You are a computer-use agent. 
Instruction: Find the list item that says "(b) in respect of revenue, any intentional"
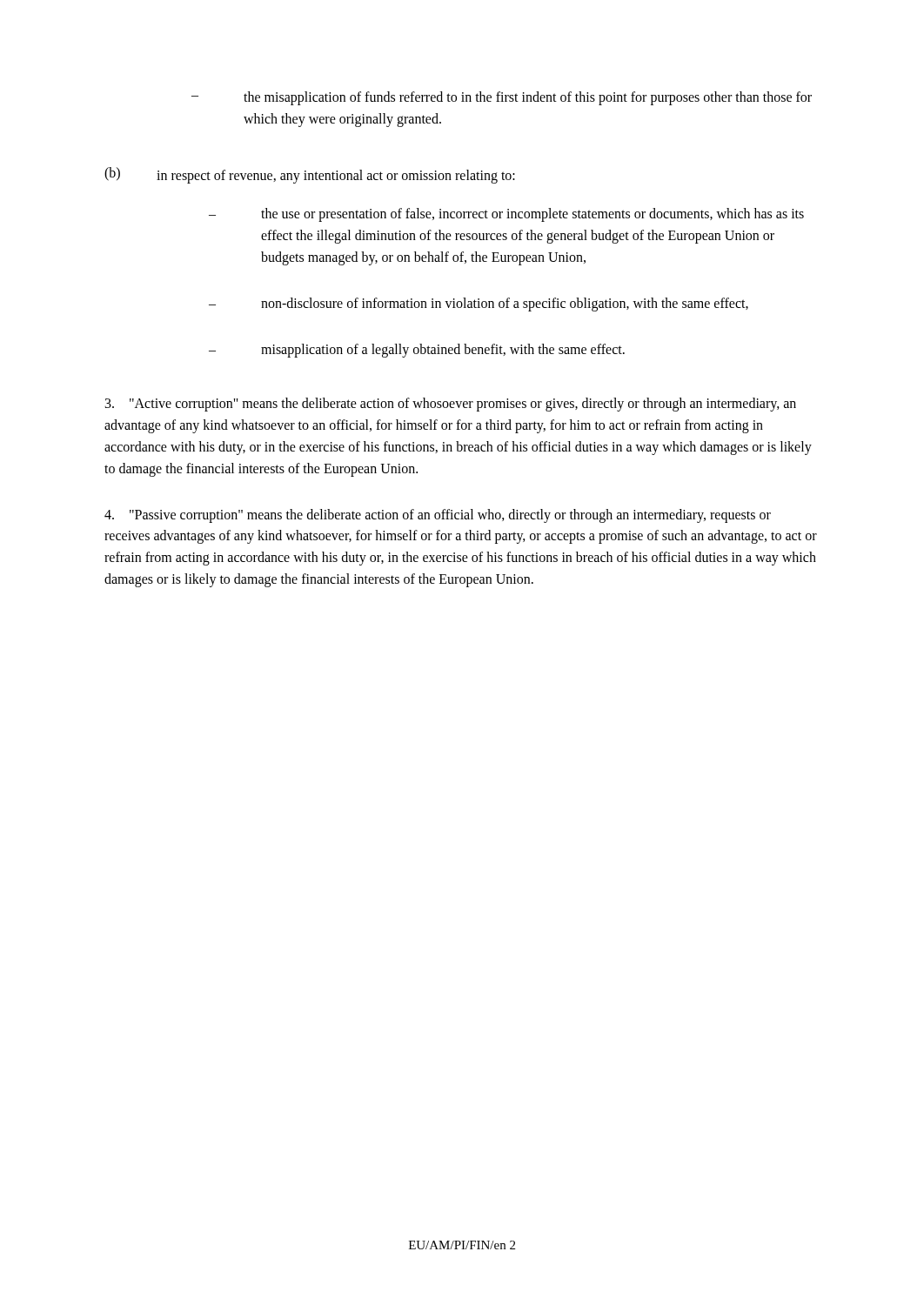tap(462, 266)
